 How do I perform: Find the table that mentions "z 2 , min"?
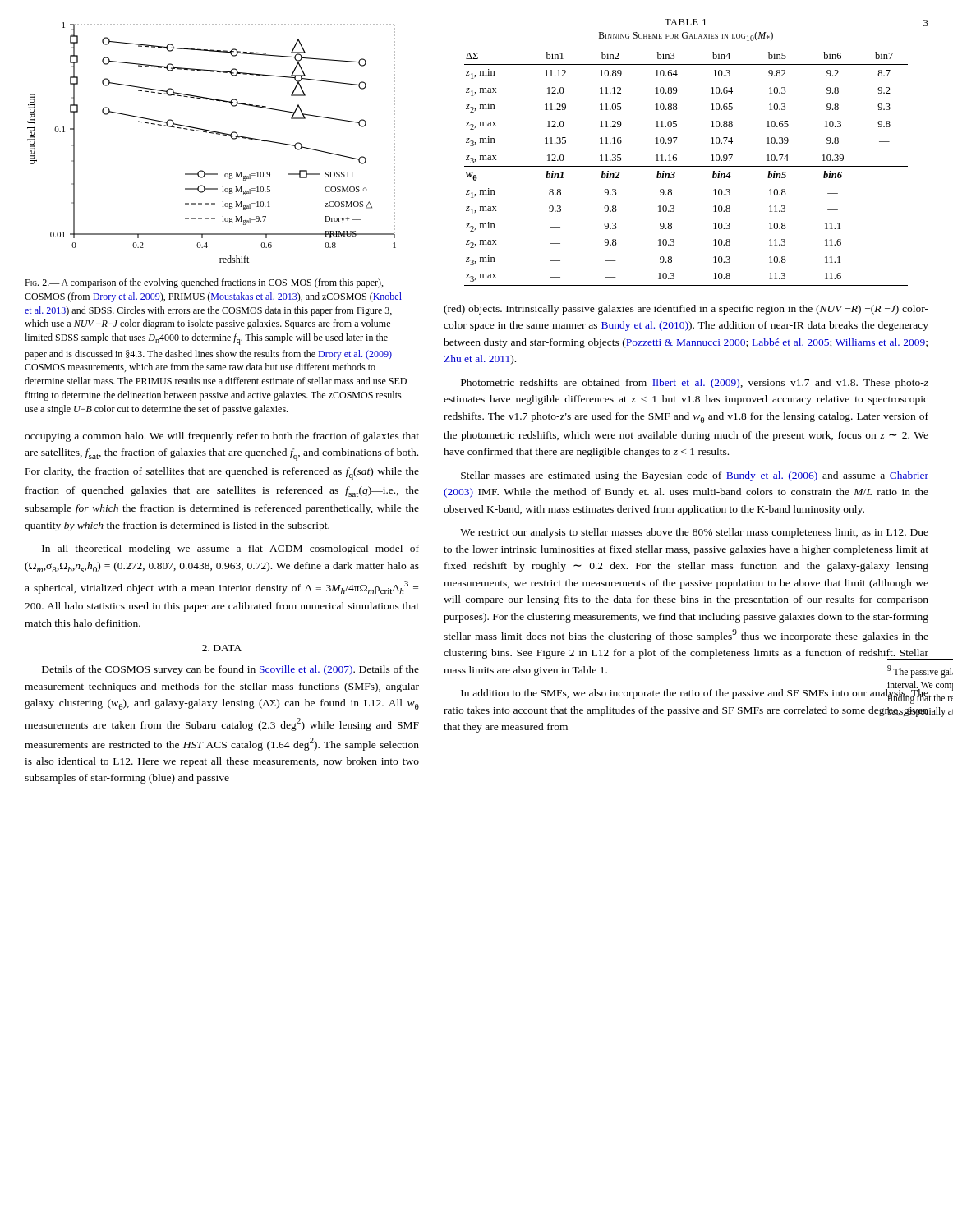pos(686,167)
